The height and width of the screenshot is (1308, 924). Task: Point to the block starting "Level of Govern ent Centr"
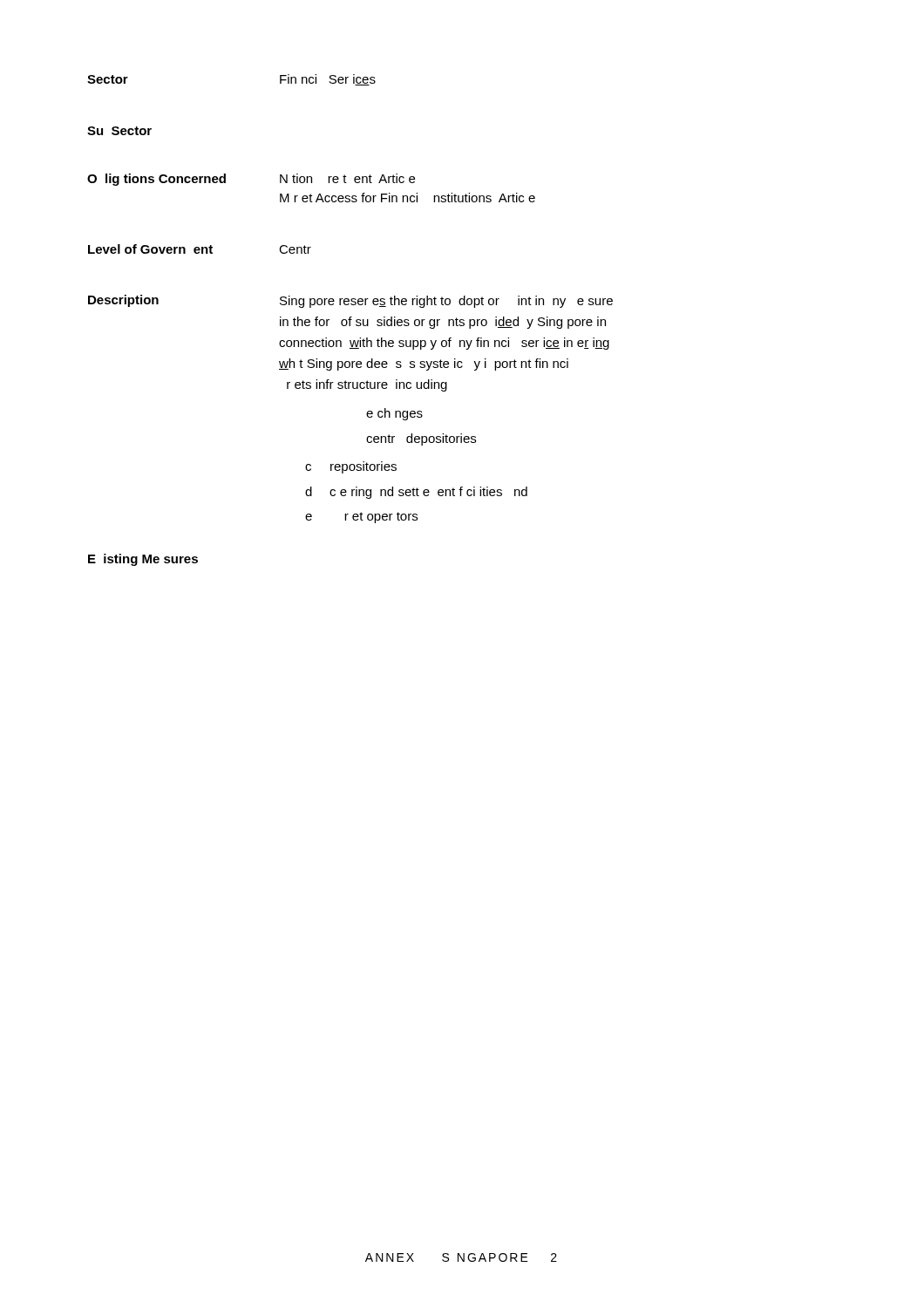pyautogui.click(x=200, y=249)
